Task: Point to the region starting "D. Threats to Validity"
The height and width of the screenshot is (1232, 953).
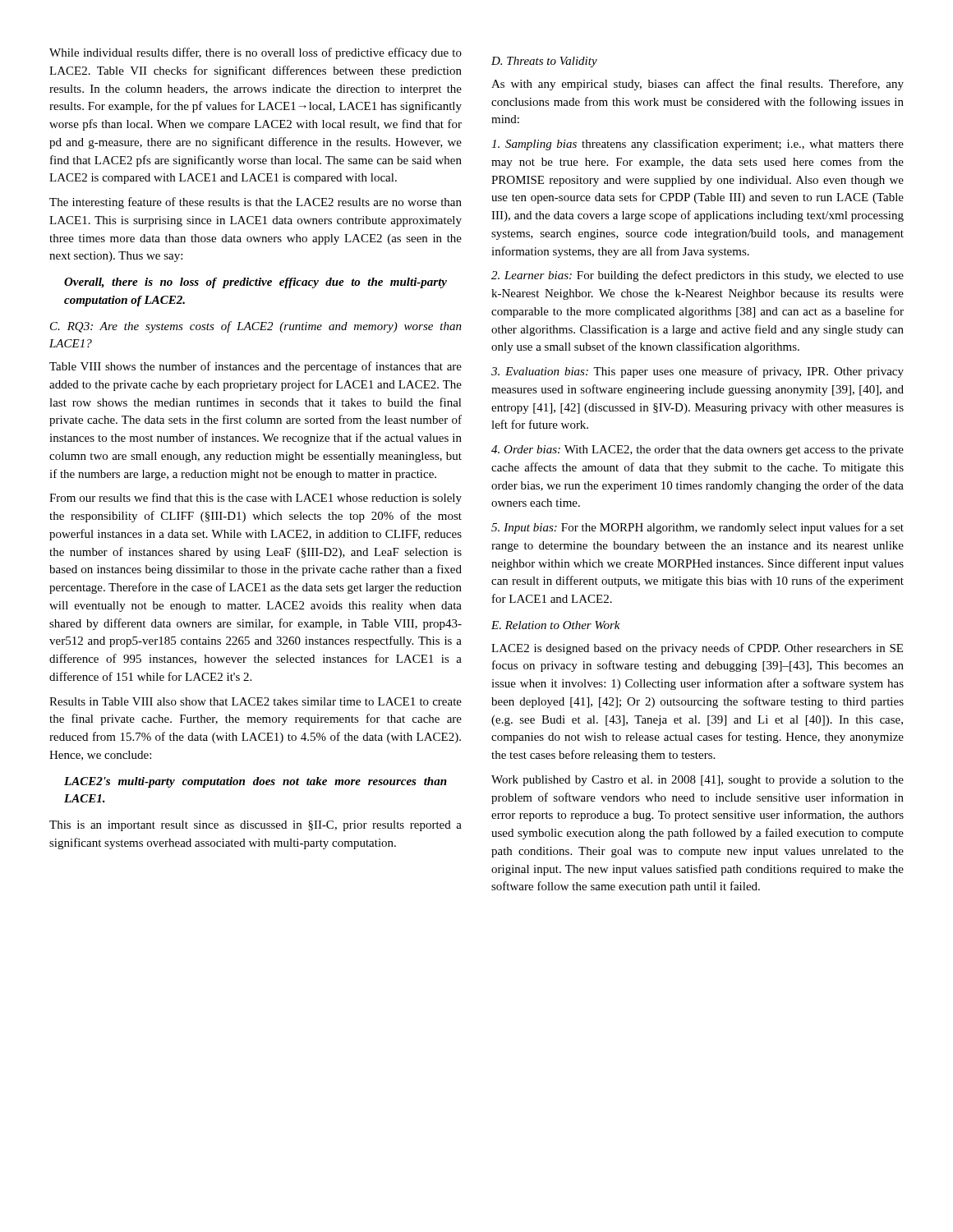Action: click(x=544, y=62)
